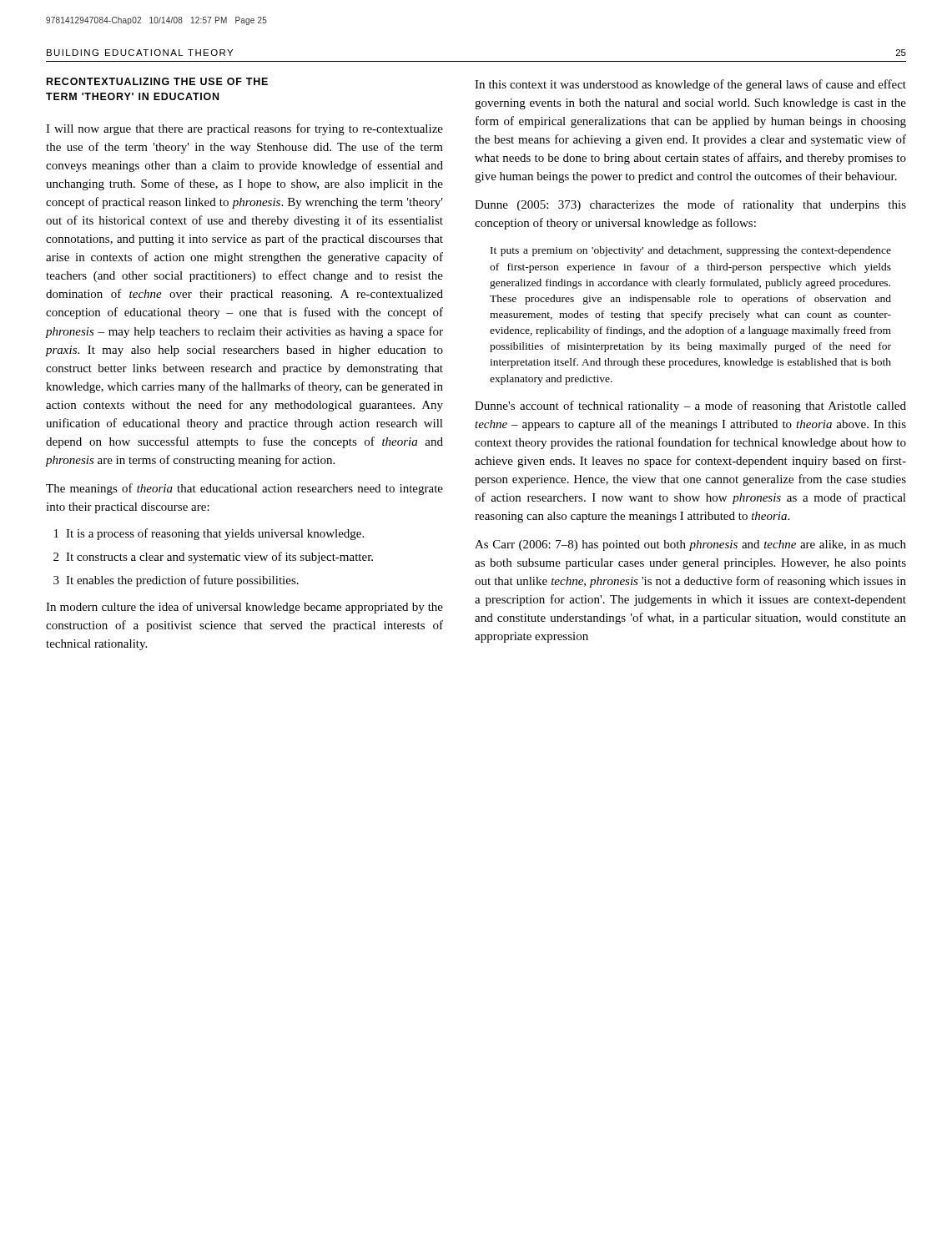
Task: Find the block starting "1 It is a"
Action: pos(244,533)
